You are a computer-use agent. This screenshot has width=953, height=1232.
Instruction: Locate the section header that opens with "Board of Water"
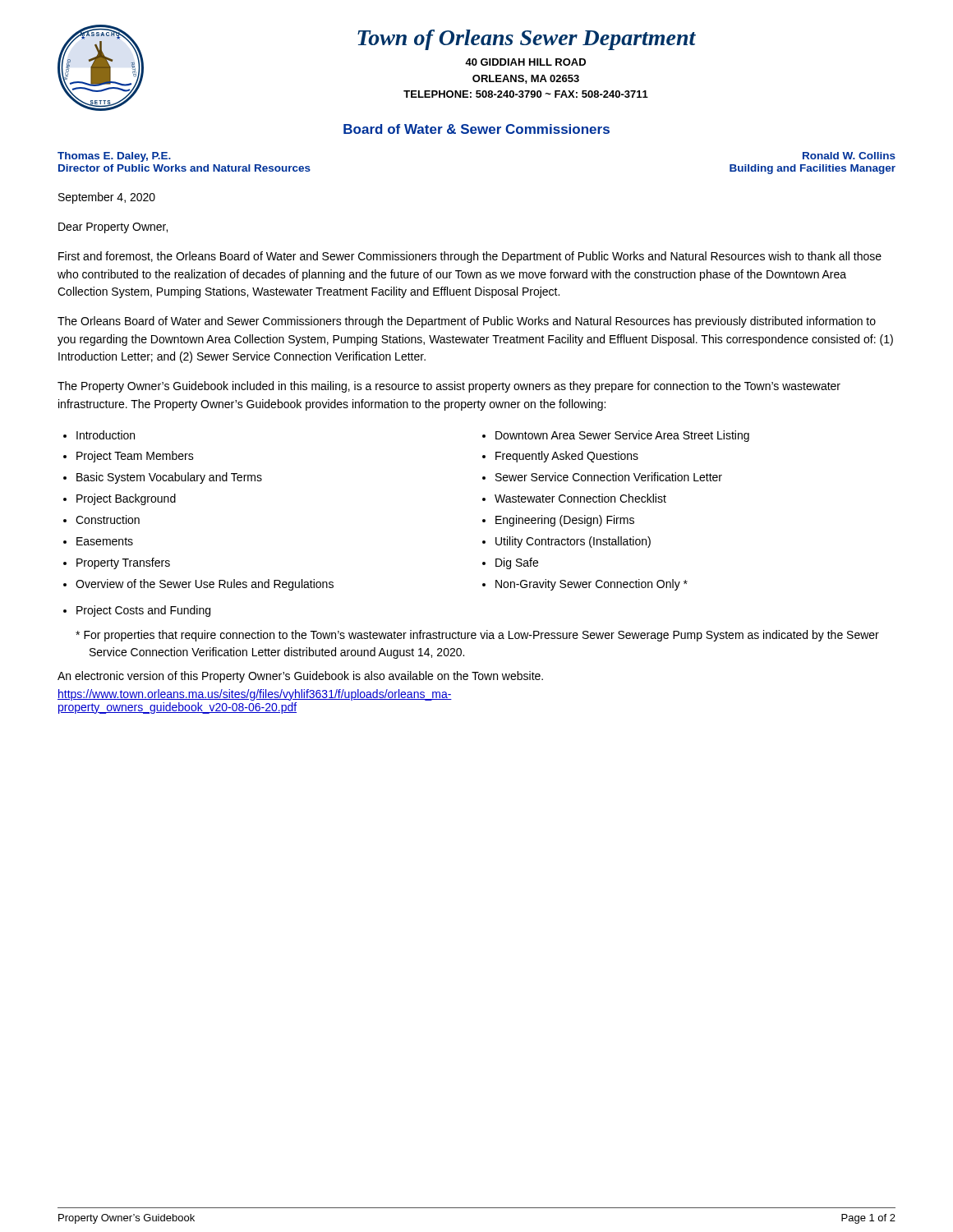click(476, 130)
